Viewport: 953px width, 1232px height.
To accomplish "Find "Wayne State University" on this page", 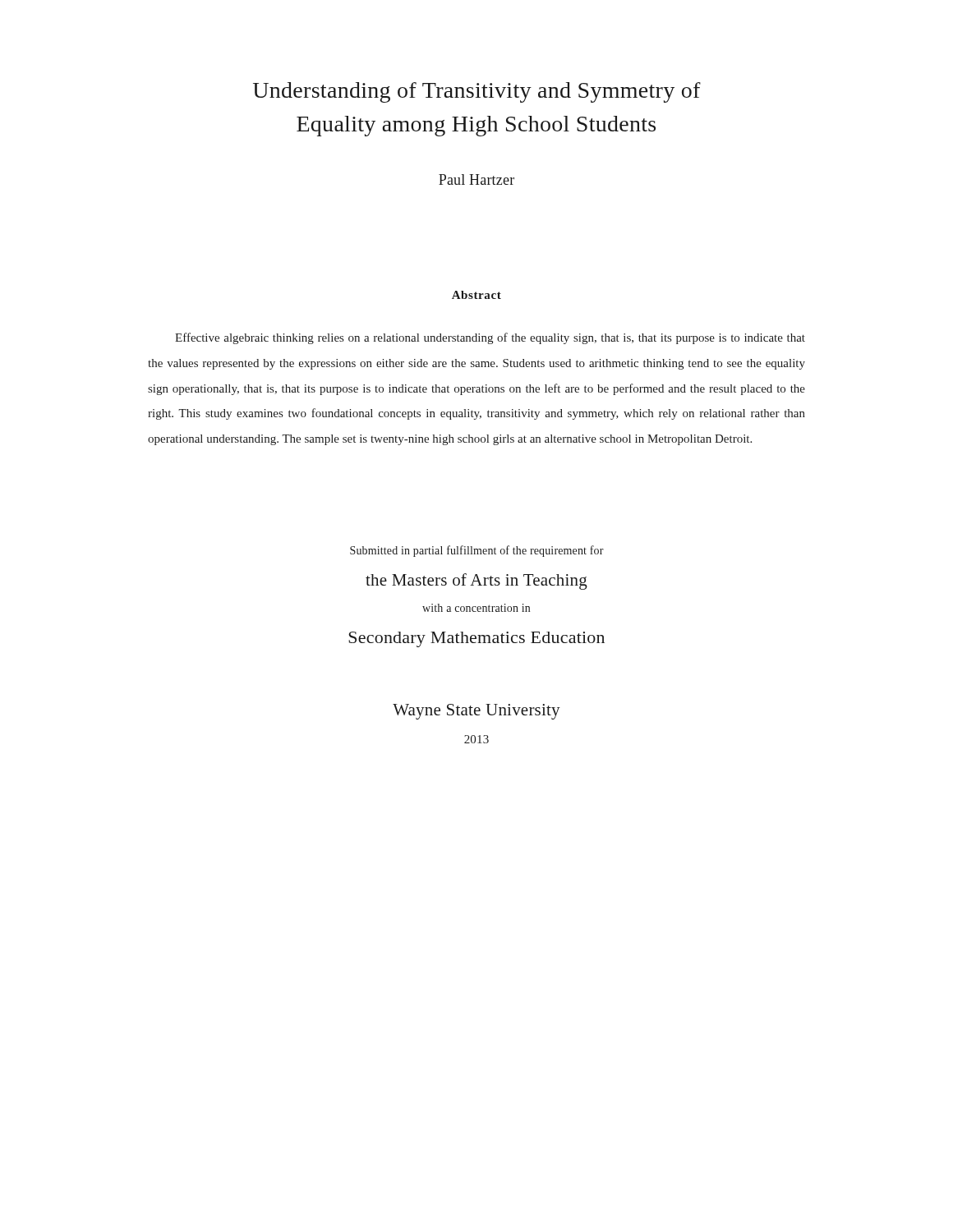I will (x=476, y=710).
